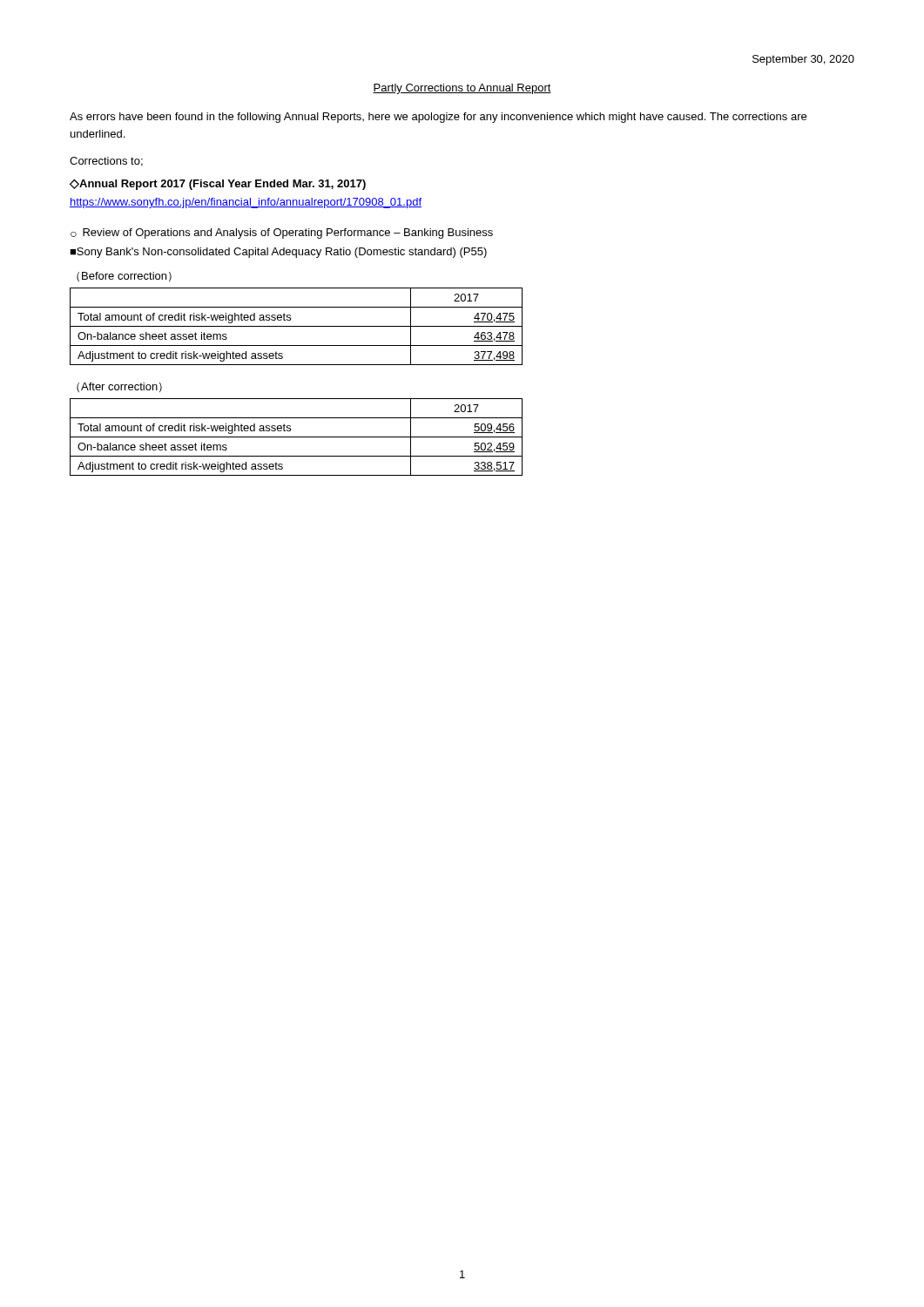Navigate to the text block starting "○ Review of"
Image resolution: width=924 pixels, height=1307 pixels.
tap(281, 234)
